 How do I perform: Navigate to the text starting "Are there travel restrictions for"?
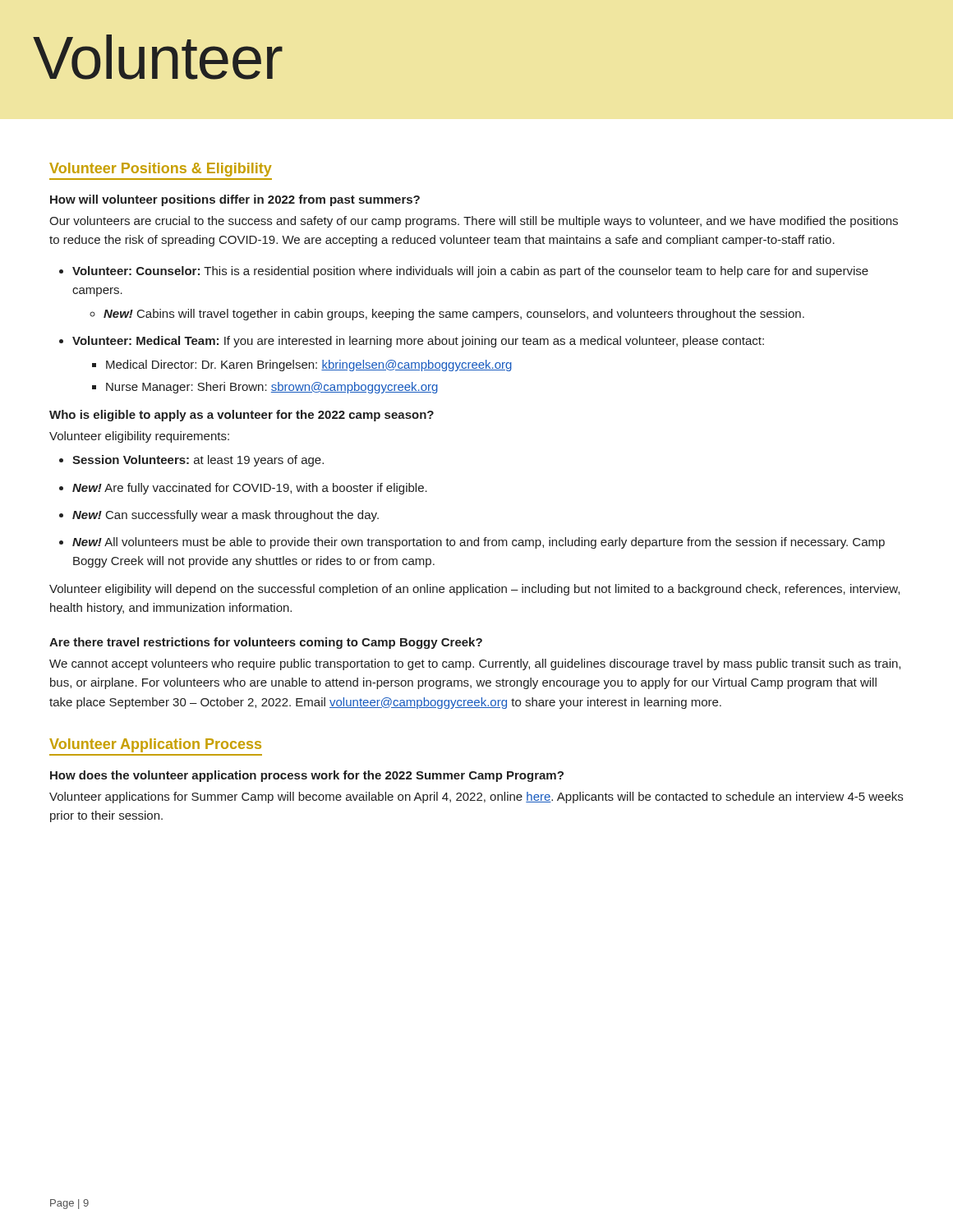tap(266, 642)
